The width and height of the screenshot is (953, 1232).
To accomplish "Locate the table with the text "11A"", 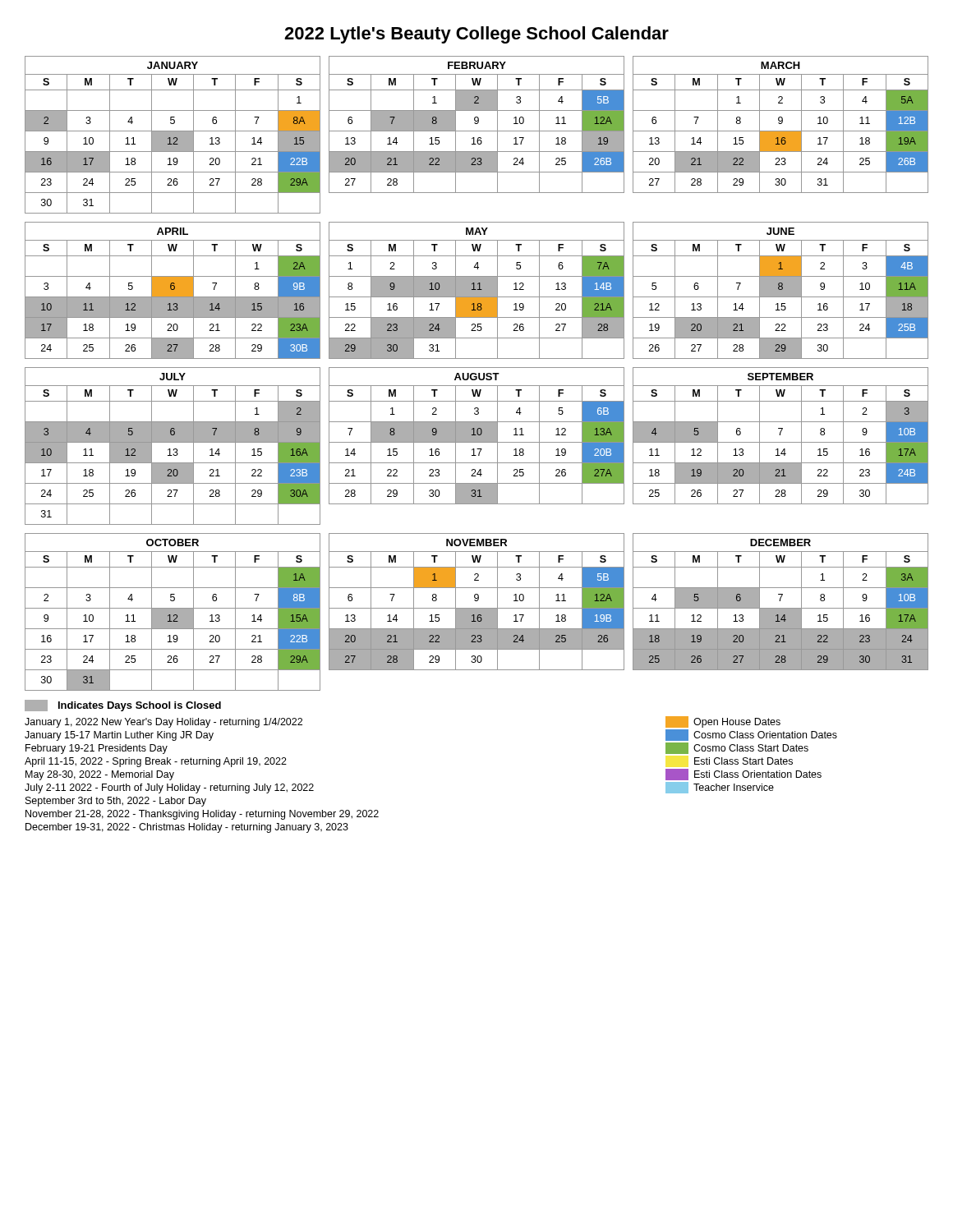I will 780,290.
